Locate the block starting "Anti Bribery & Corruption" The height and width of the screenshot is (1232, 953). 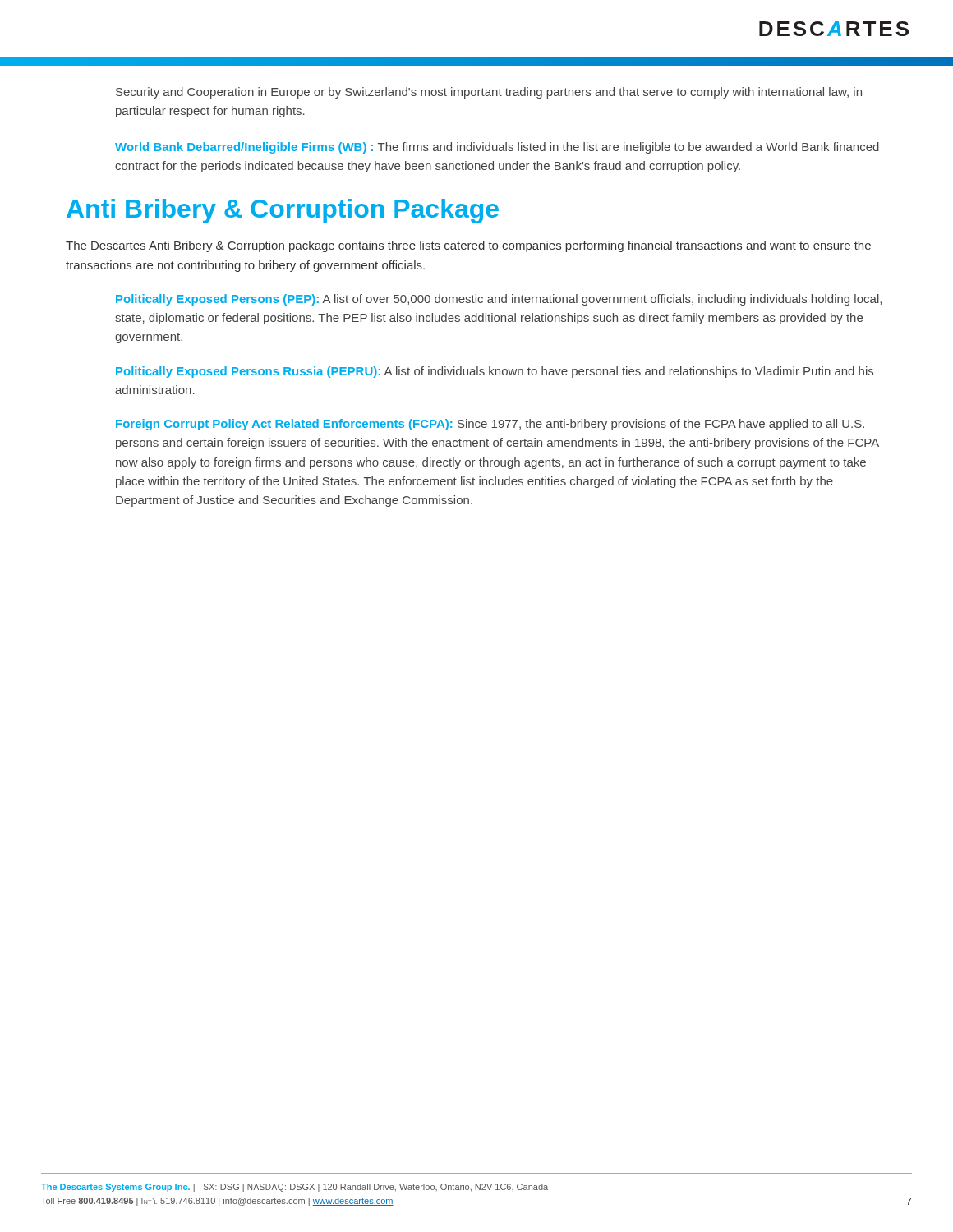[x=283, y=209]
